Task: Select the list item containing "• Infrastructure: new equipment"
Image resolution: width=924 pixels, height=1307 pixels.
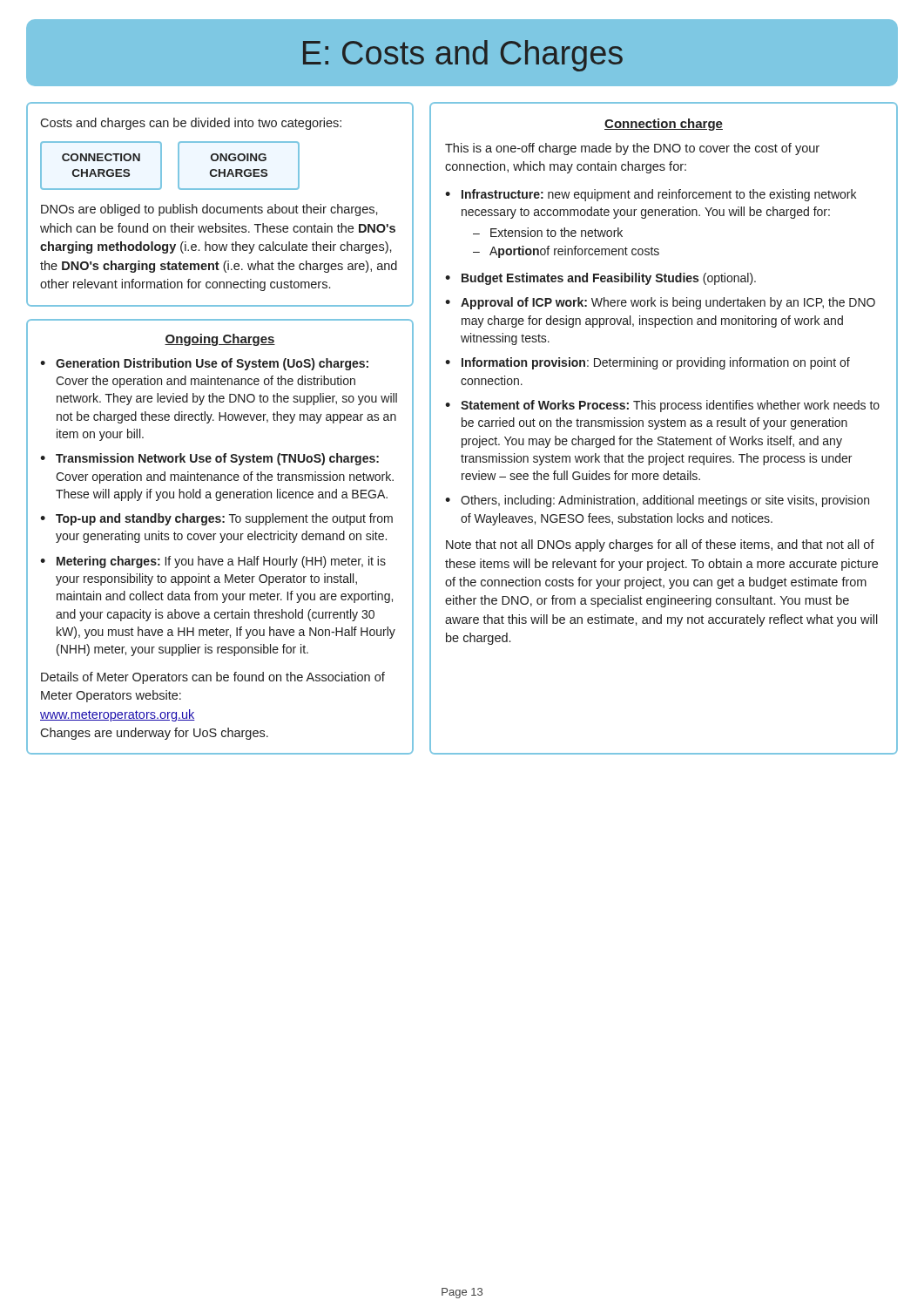Action: click(x=664, y=224)
